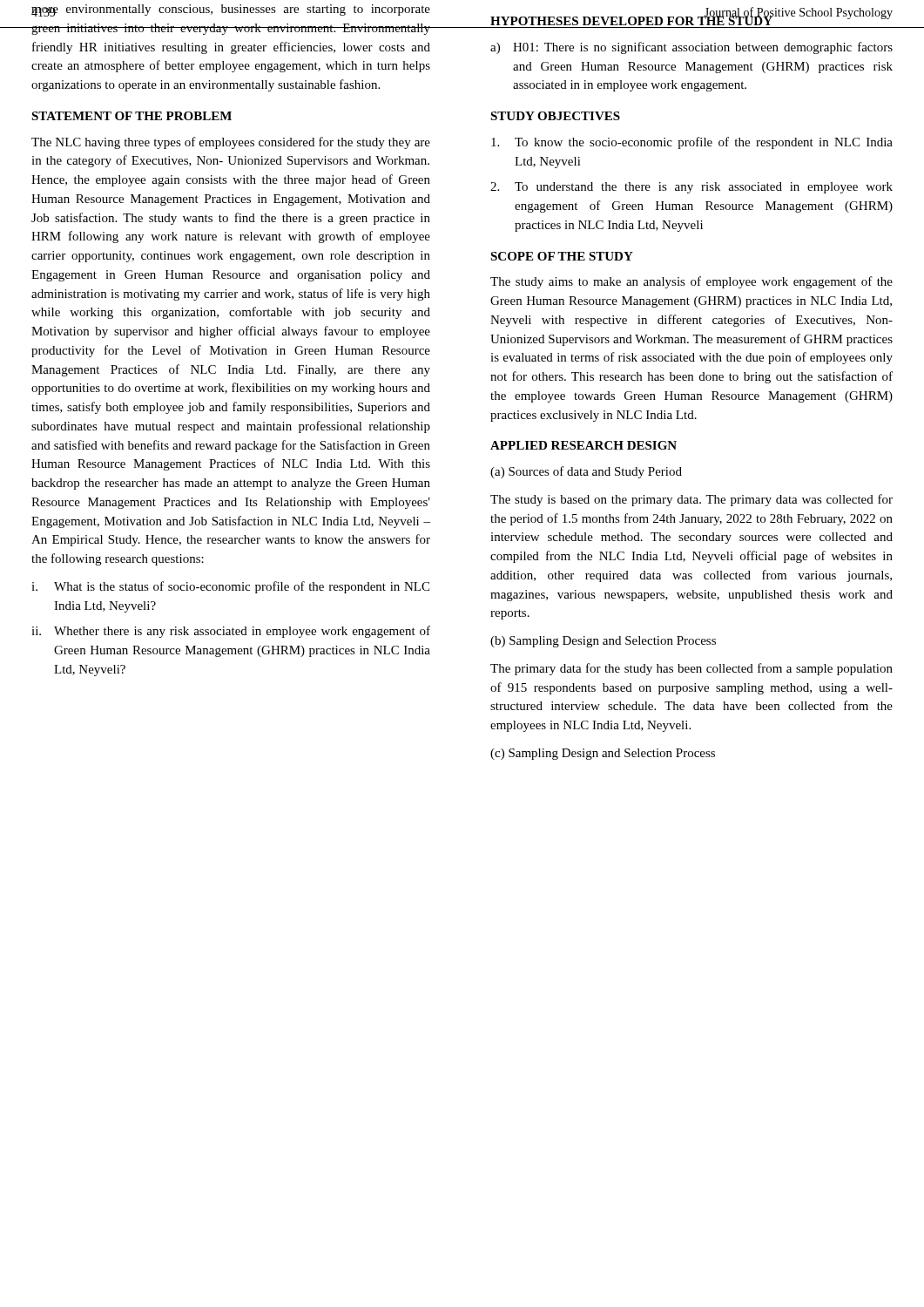This screenshot has height=1307, width=924.
Task: Select the element starting "(b) Sampling Design and Selection Process"
Action: pyautogui.click(x=603, y=640)
